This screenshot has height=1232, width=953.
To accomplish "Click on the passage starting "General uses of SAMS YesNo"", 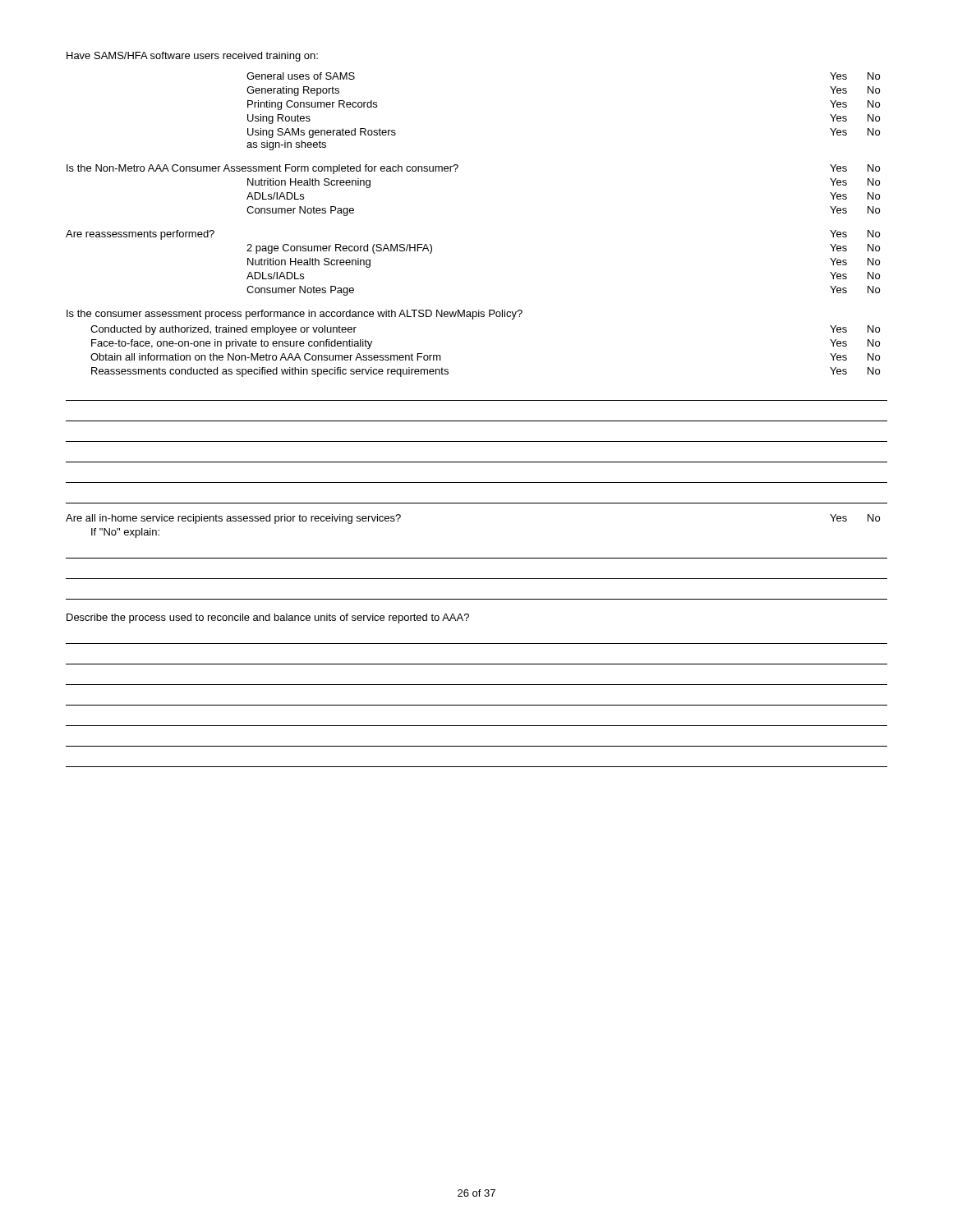I will point(301,77).
